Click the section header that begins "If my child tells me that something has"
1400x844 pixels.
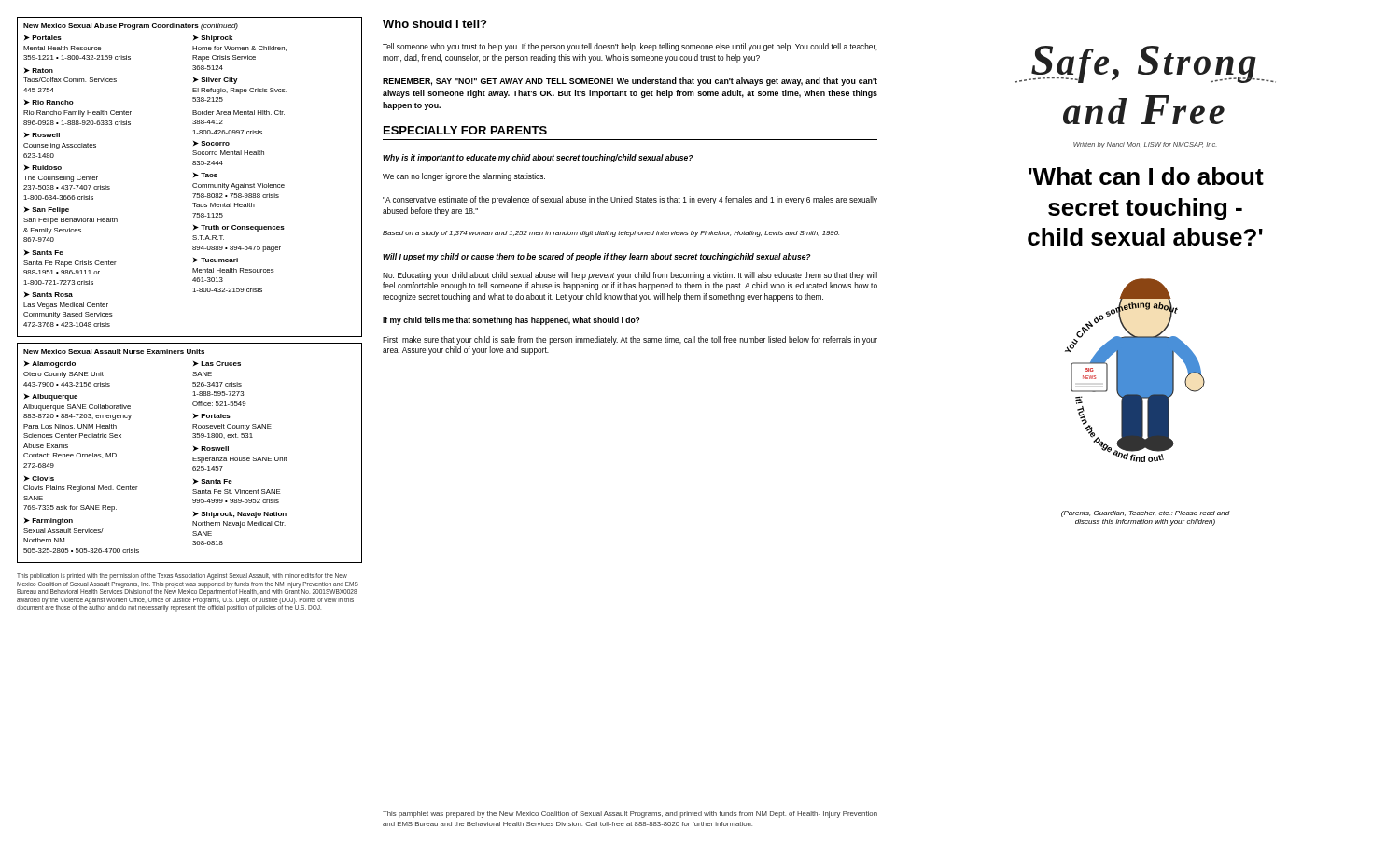point(511,320)
